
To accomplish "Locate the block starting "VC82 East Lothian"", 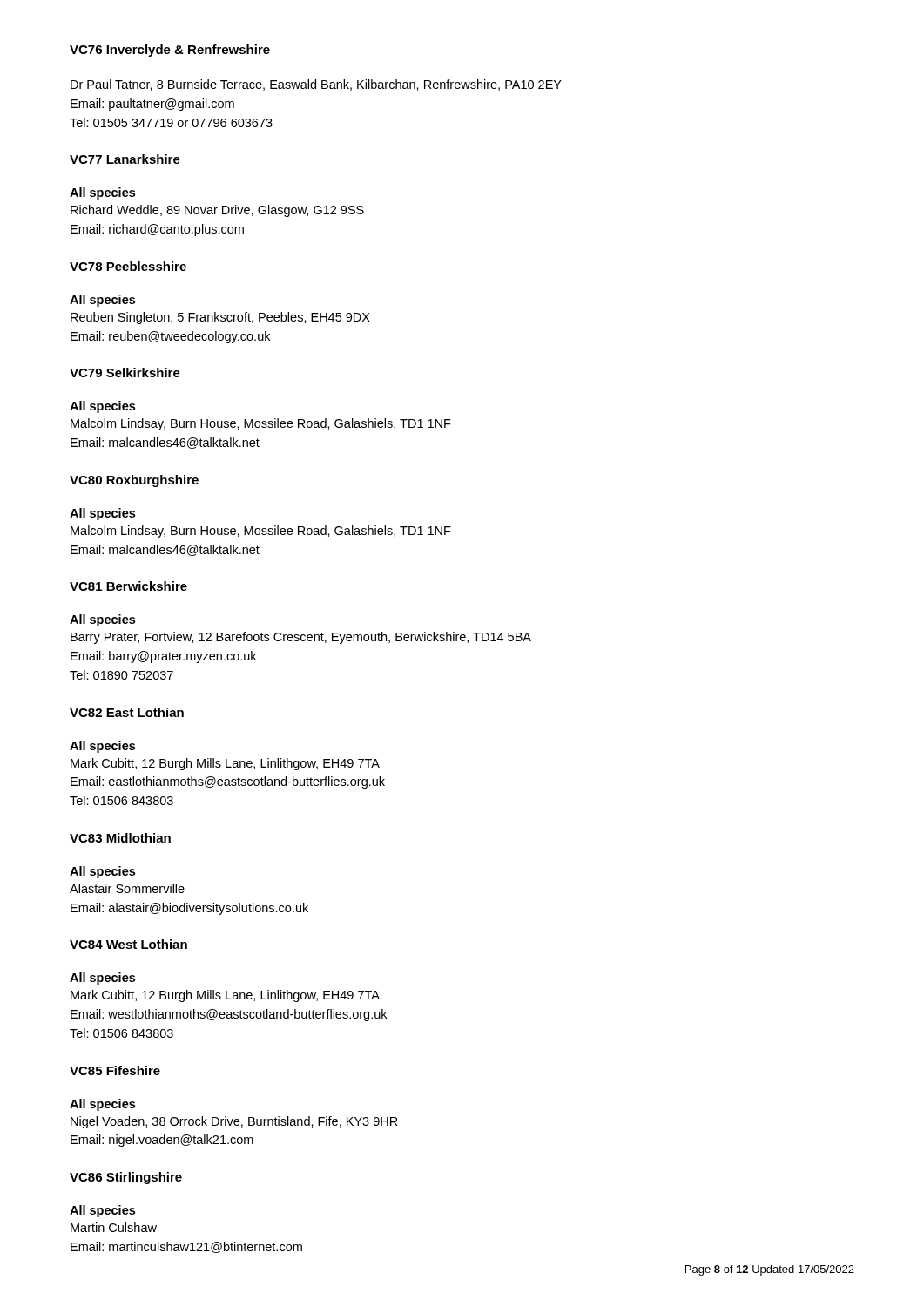I will point(127,712).
